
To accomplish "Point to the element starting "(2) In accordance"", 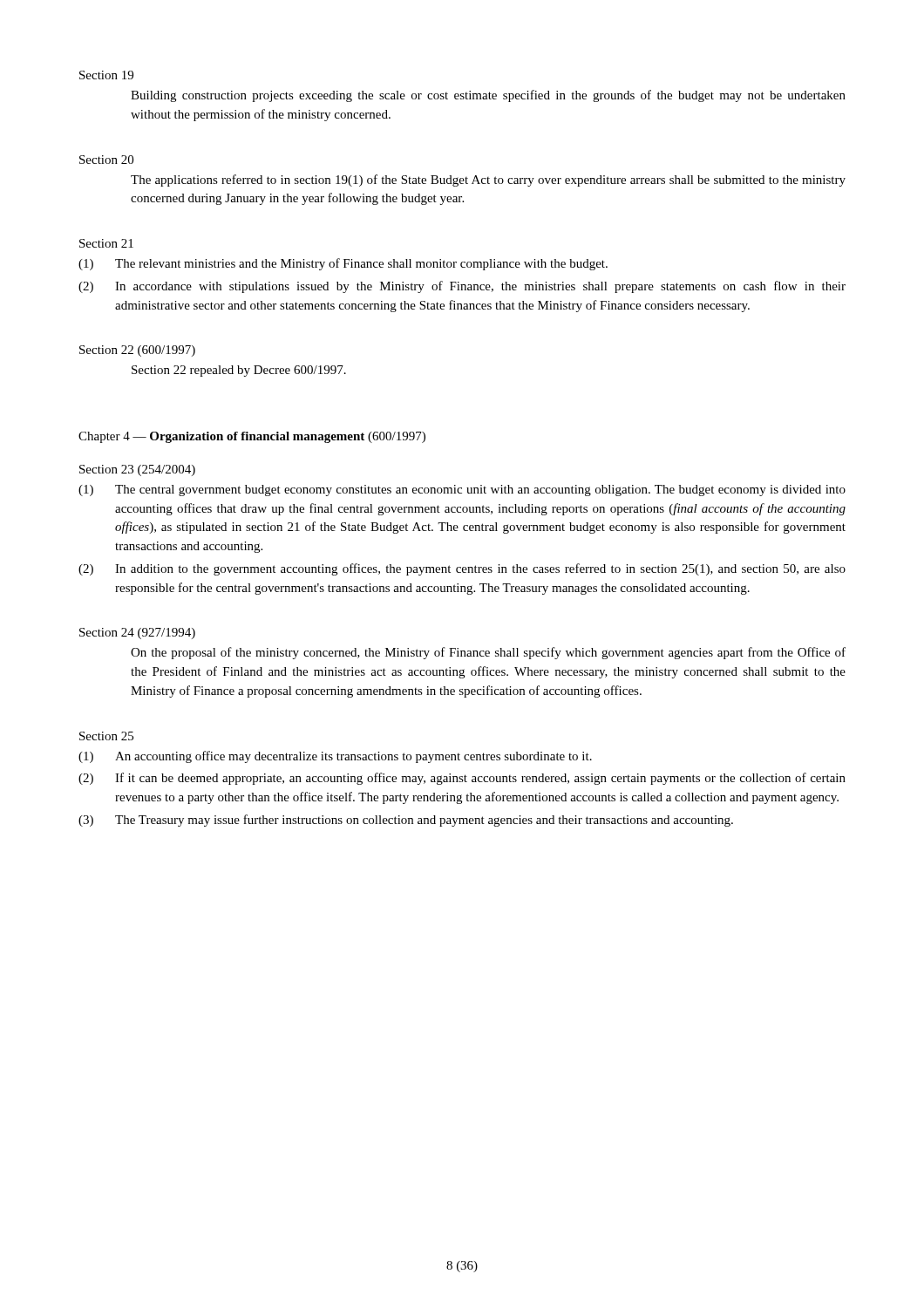I will 462,296.
